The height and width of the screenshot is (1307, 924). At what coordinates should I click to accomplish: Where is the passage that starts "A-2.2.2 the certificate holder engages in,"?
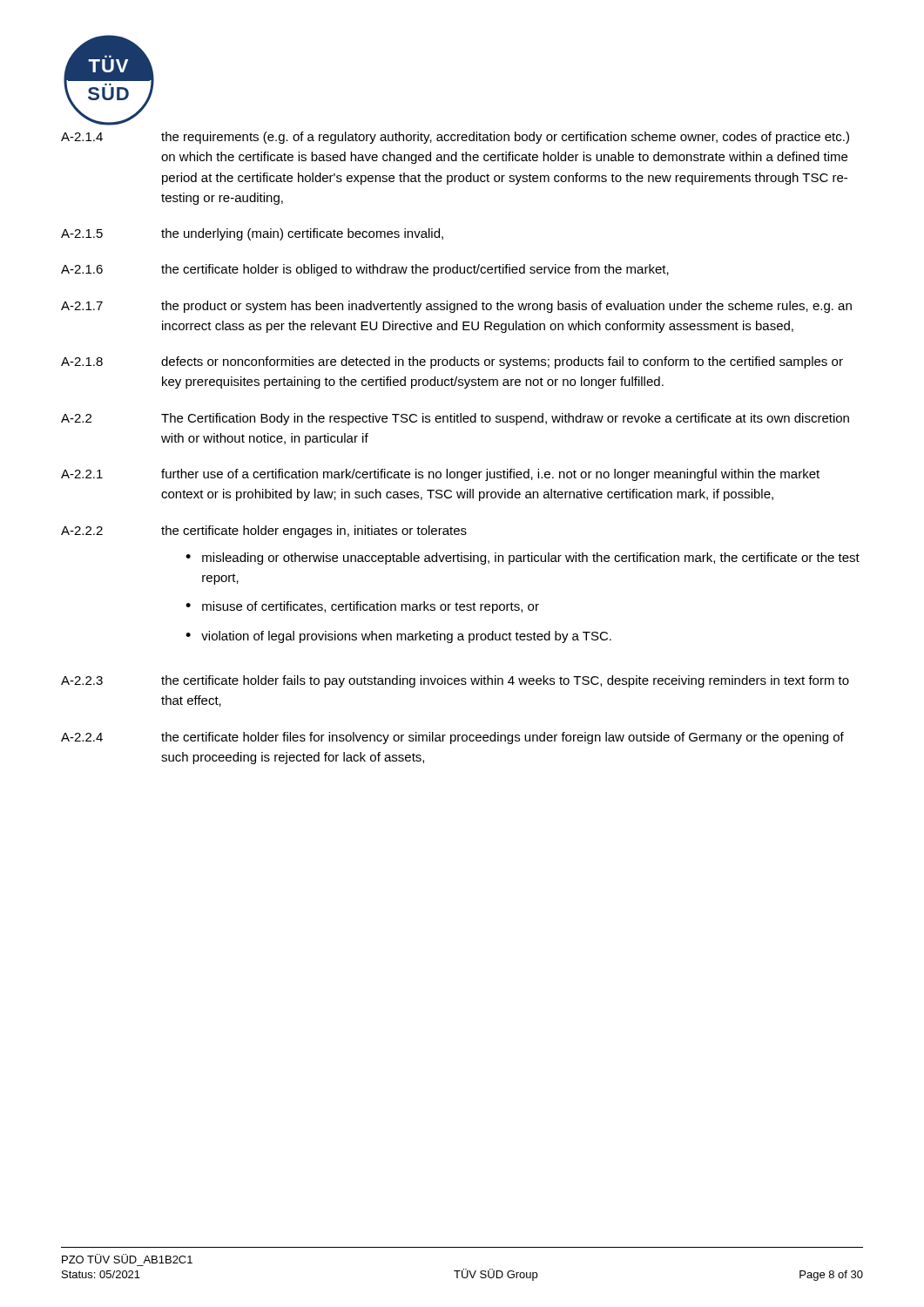[x=264, y=532]
